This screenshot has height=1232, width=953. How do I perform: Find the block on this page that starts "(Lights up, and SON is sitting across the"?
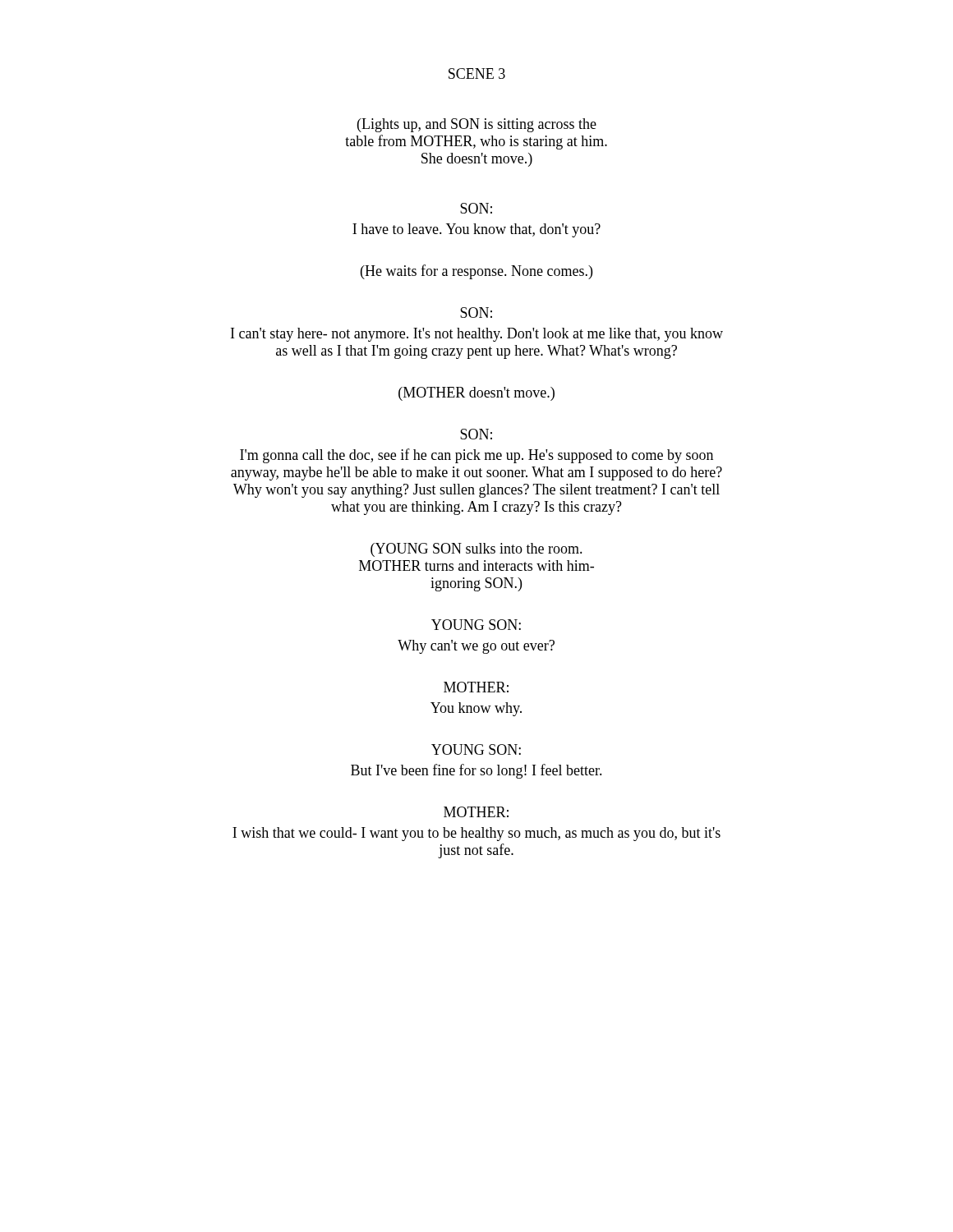point(476,141)
